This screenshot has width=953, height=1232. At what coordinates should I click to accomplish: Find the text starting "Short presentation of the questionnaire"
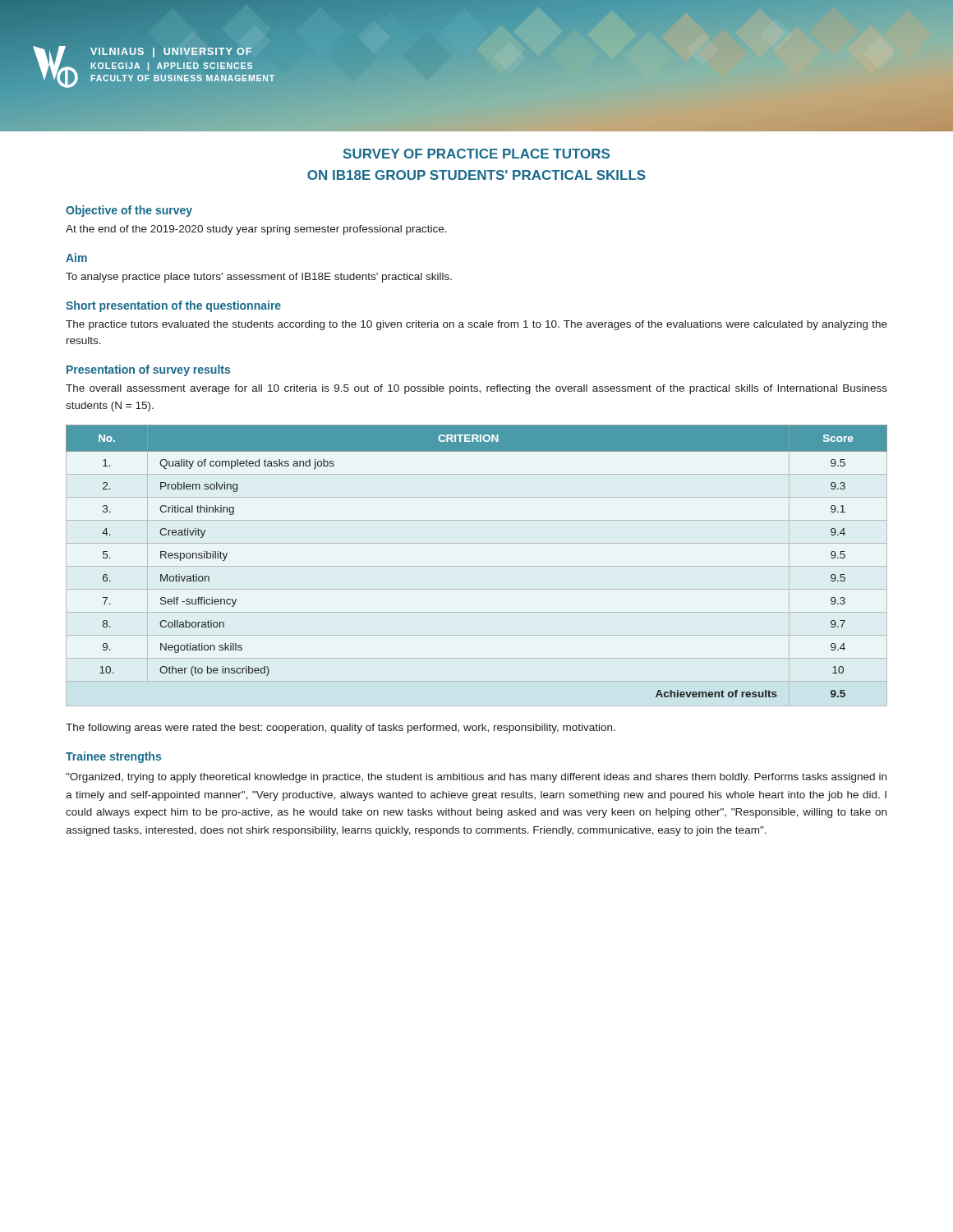[x=173, y=305]
